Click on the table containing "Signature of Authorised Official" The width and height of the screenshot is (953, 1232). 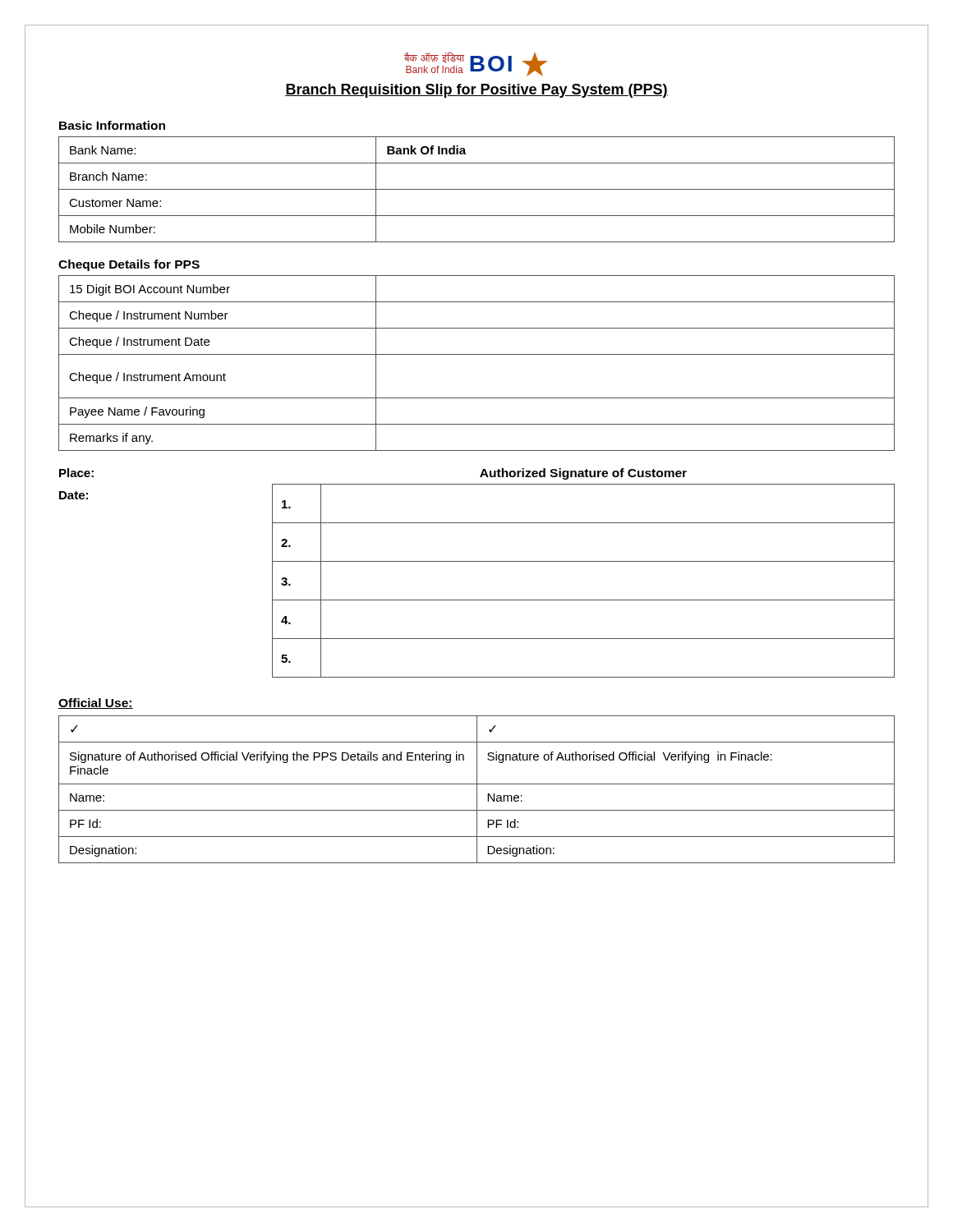tap(476, 789)
